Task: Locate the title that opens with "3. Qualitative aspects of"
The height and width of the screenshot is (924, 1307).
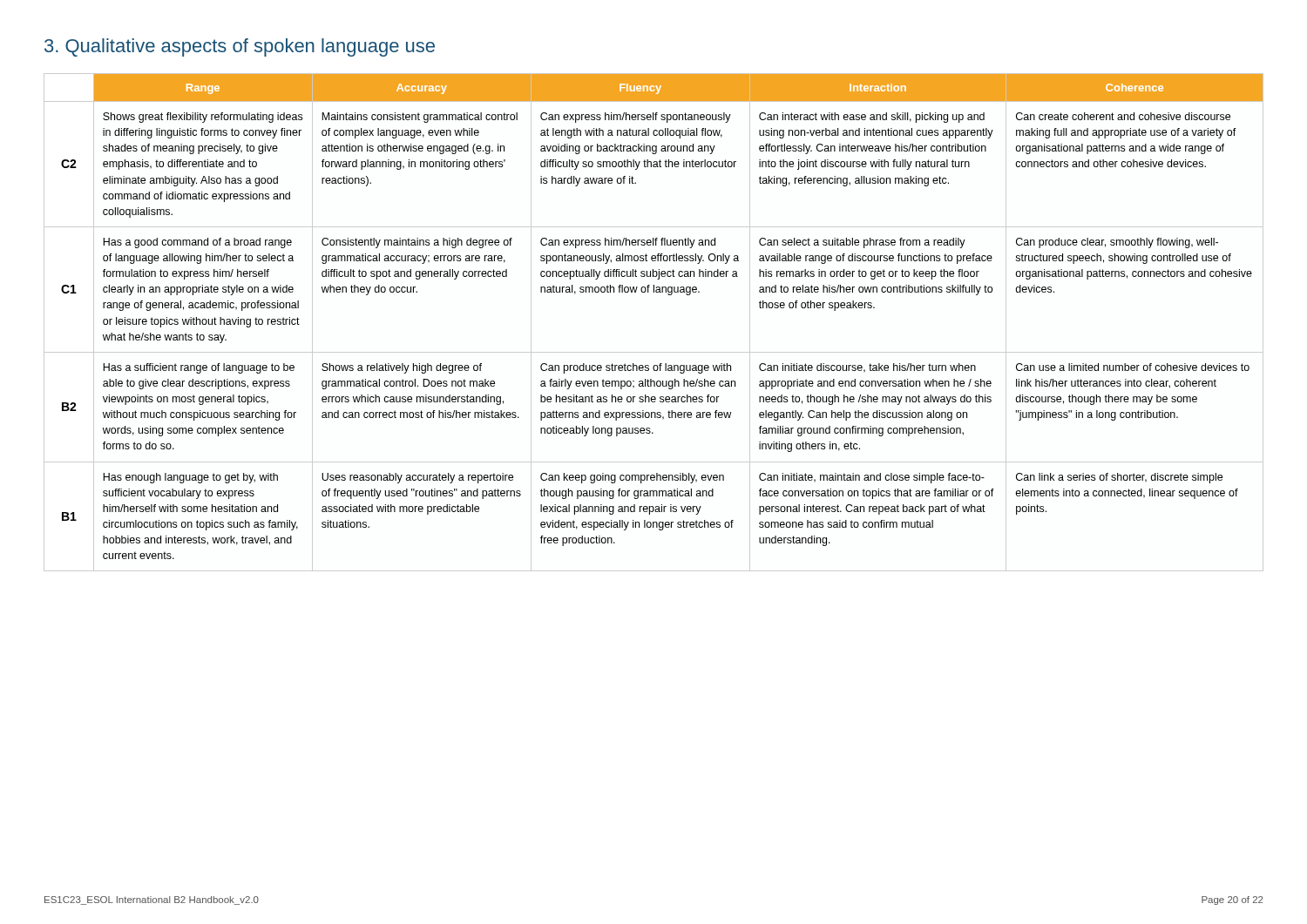Action: point(240,46)
